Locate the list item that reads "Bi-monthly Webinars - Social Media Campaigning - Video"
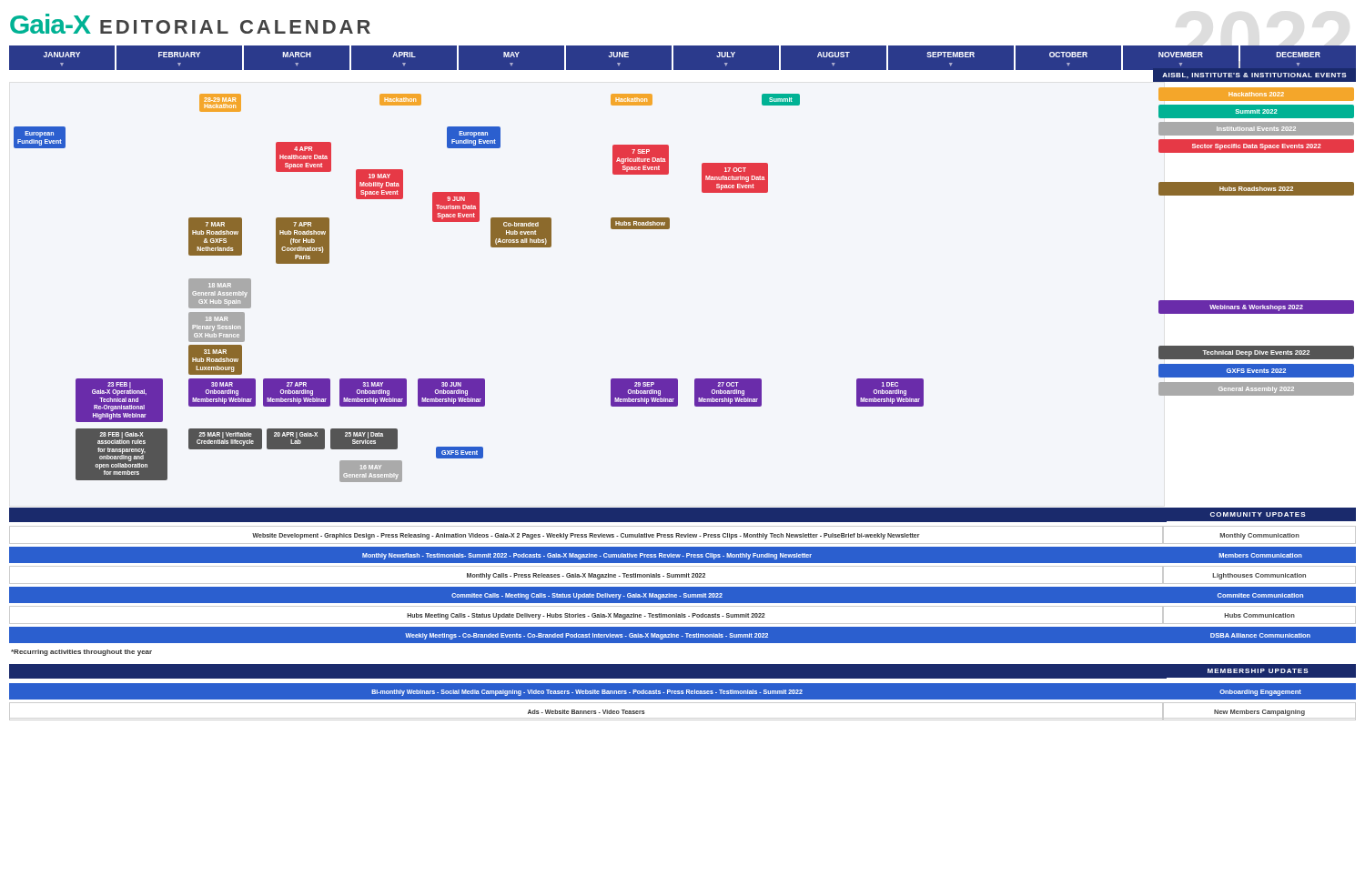 (682, 691)
